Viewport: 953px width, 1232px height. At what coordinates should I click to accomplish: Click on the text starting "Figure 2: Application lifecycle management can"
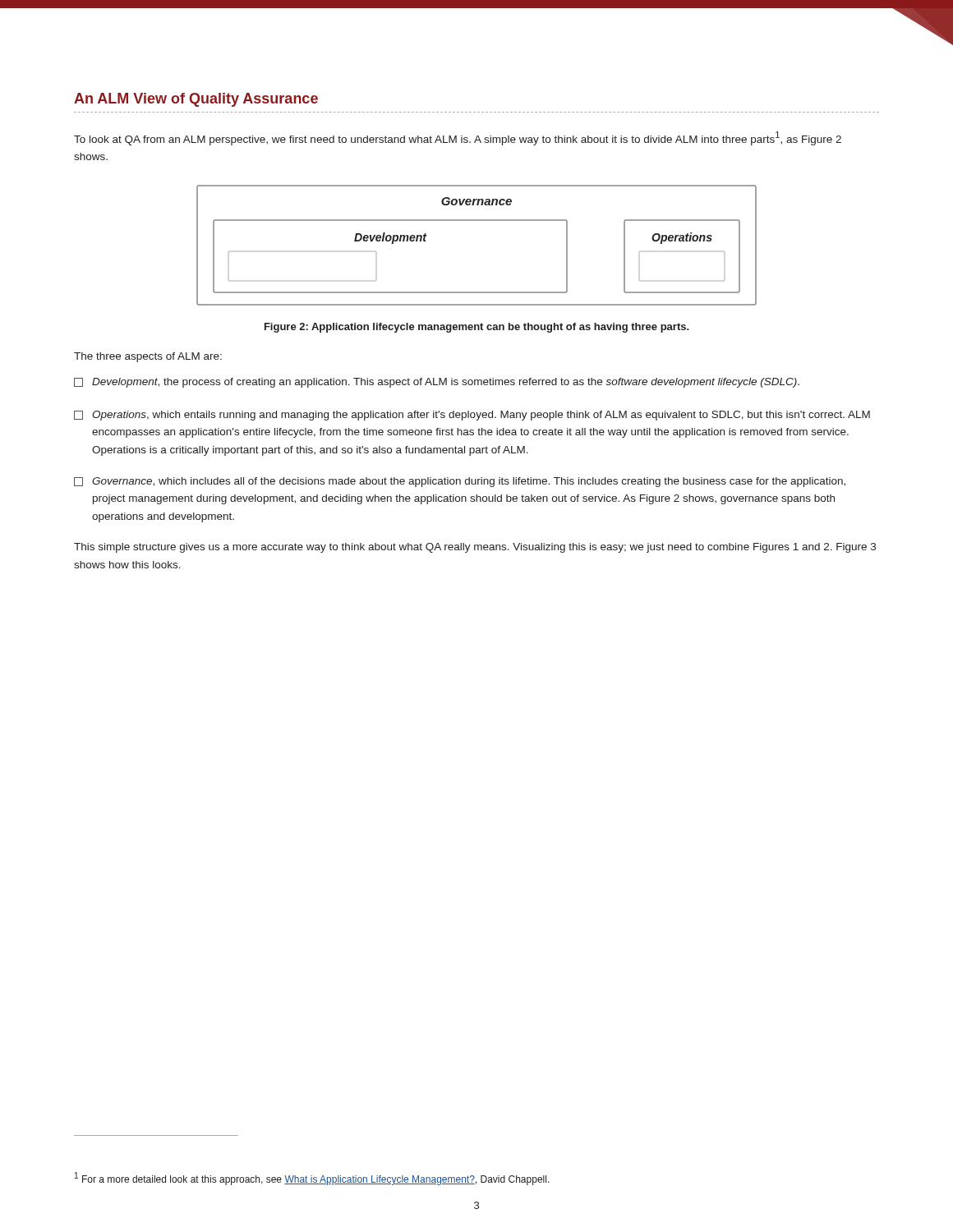click(x=476, y=326)
